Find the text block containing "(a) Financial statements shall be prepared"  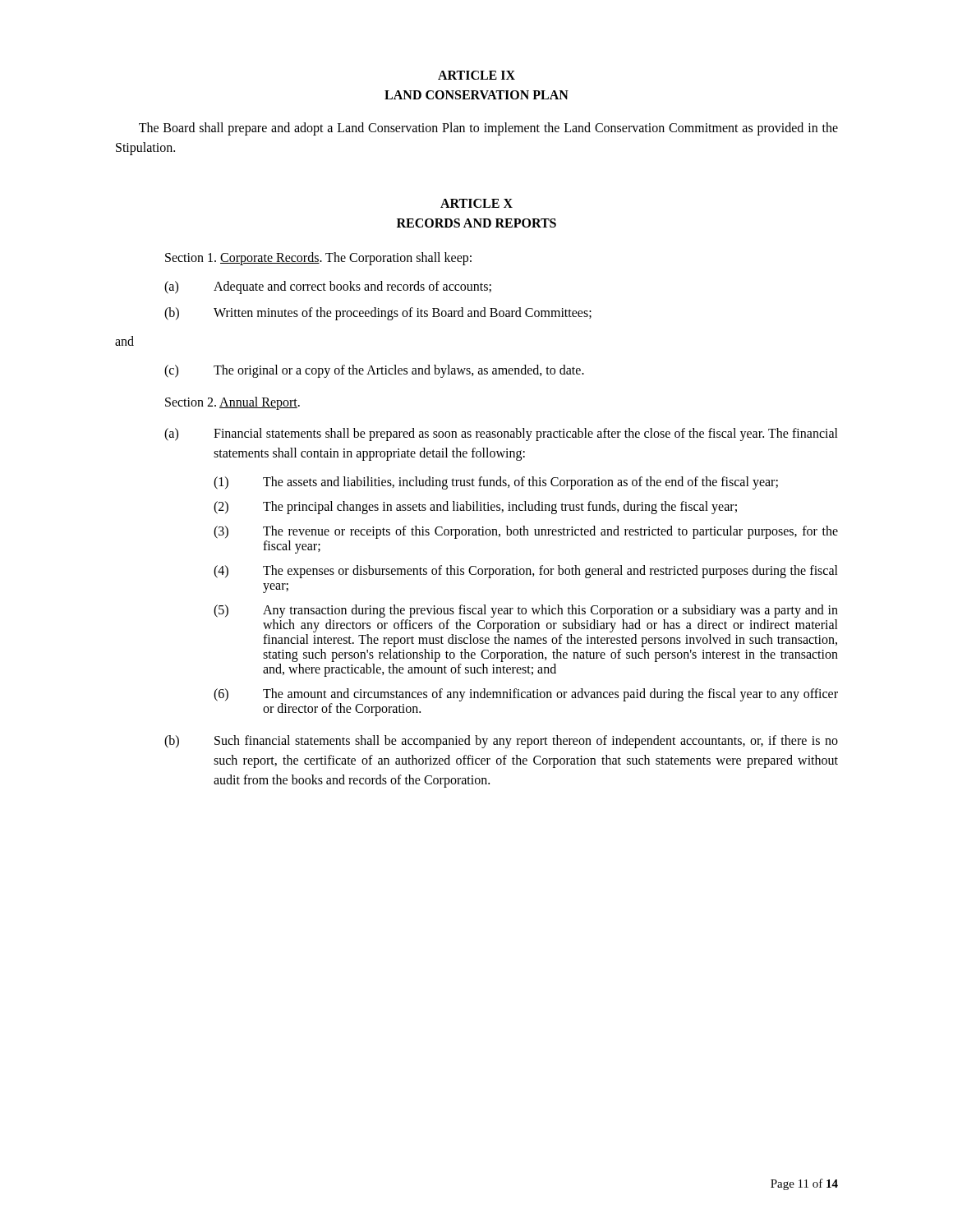click(x=501, y=444)
